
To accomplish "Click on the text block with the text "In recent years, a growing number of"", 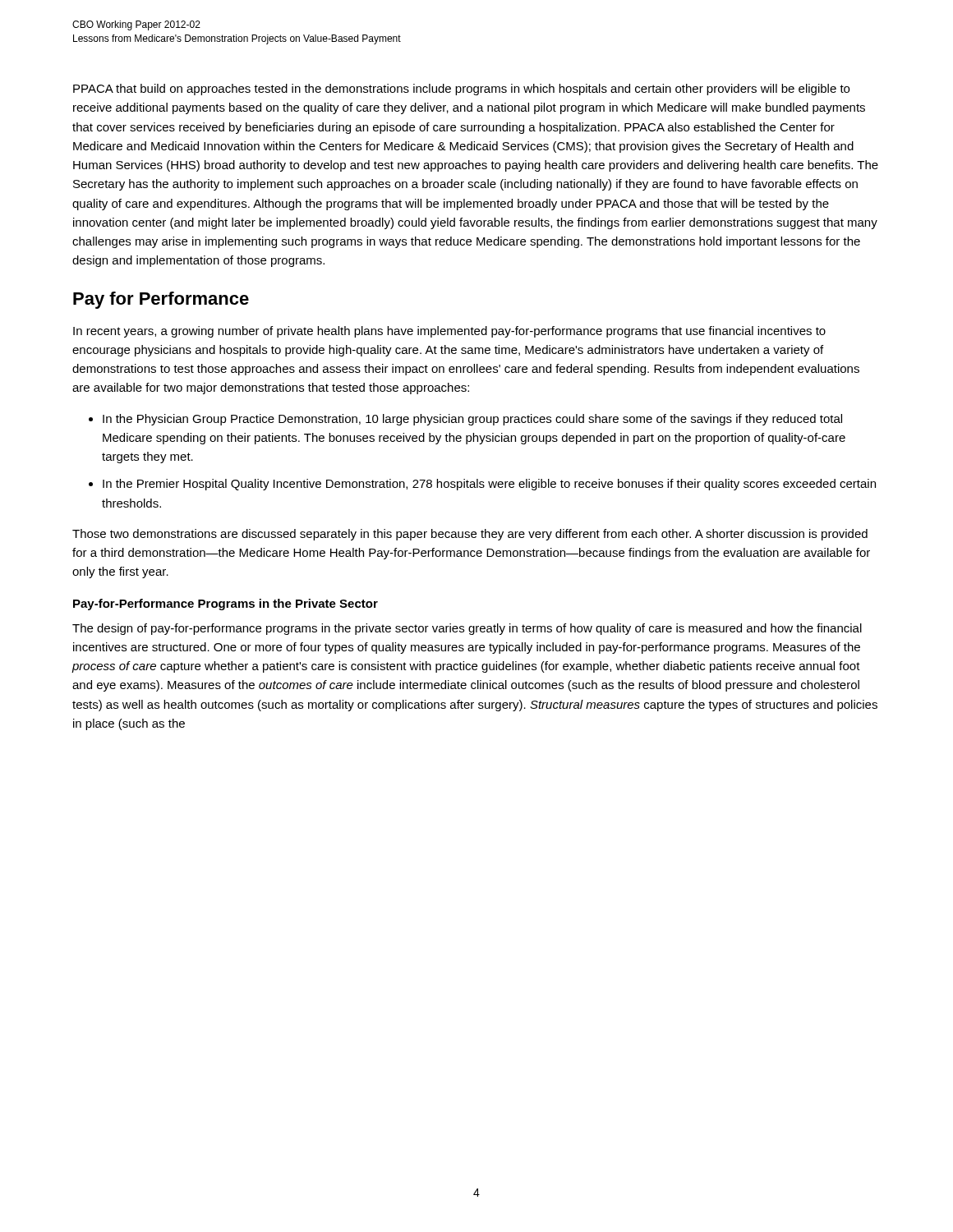I will click(476, 359).
